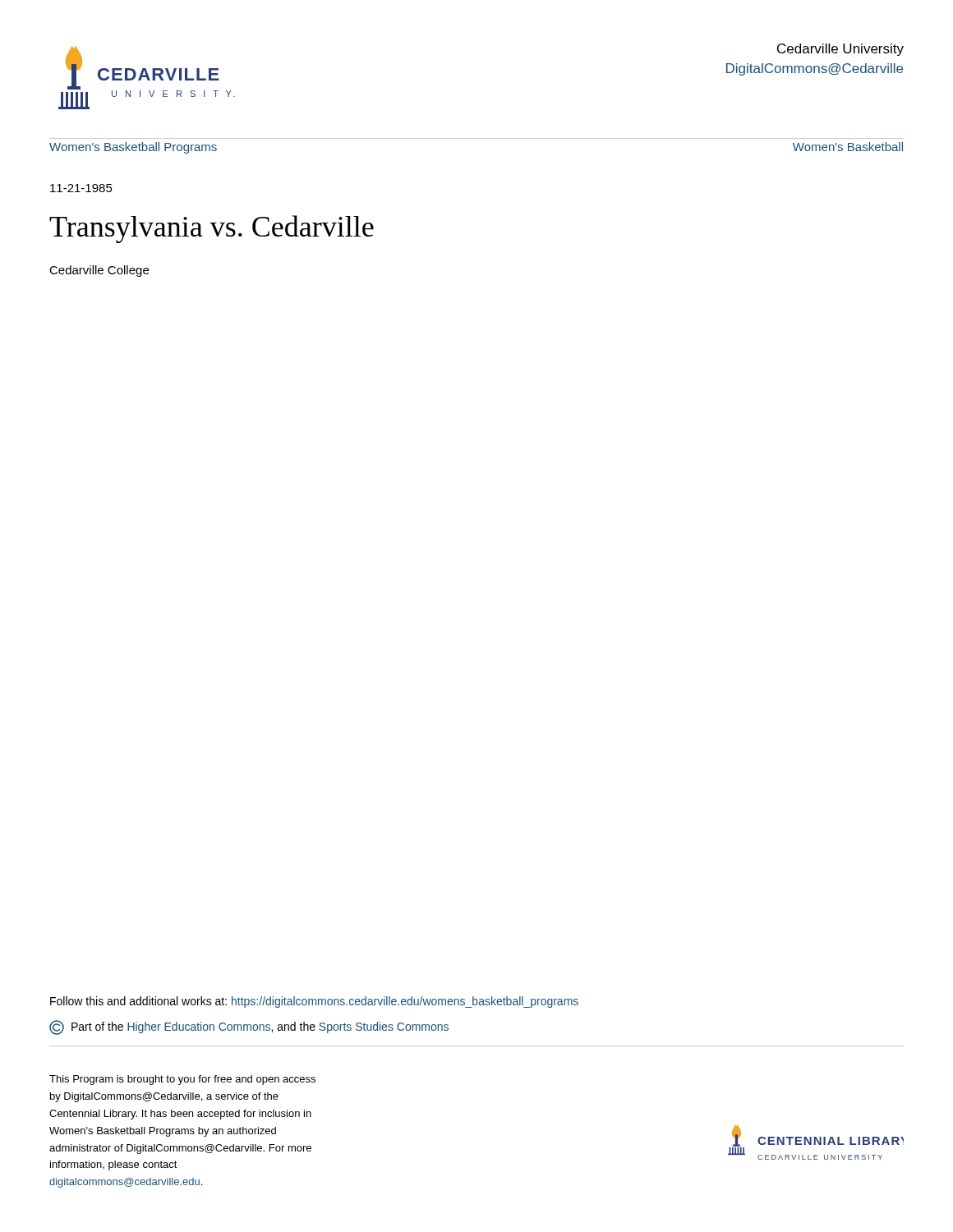Click the passage that begins "This Program is brought to you for free"

pos(183,1130)
